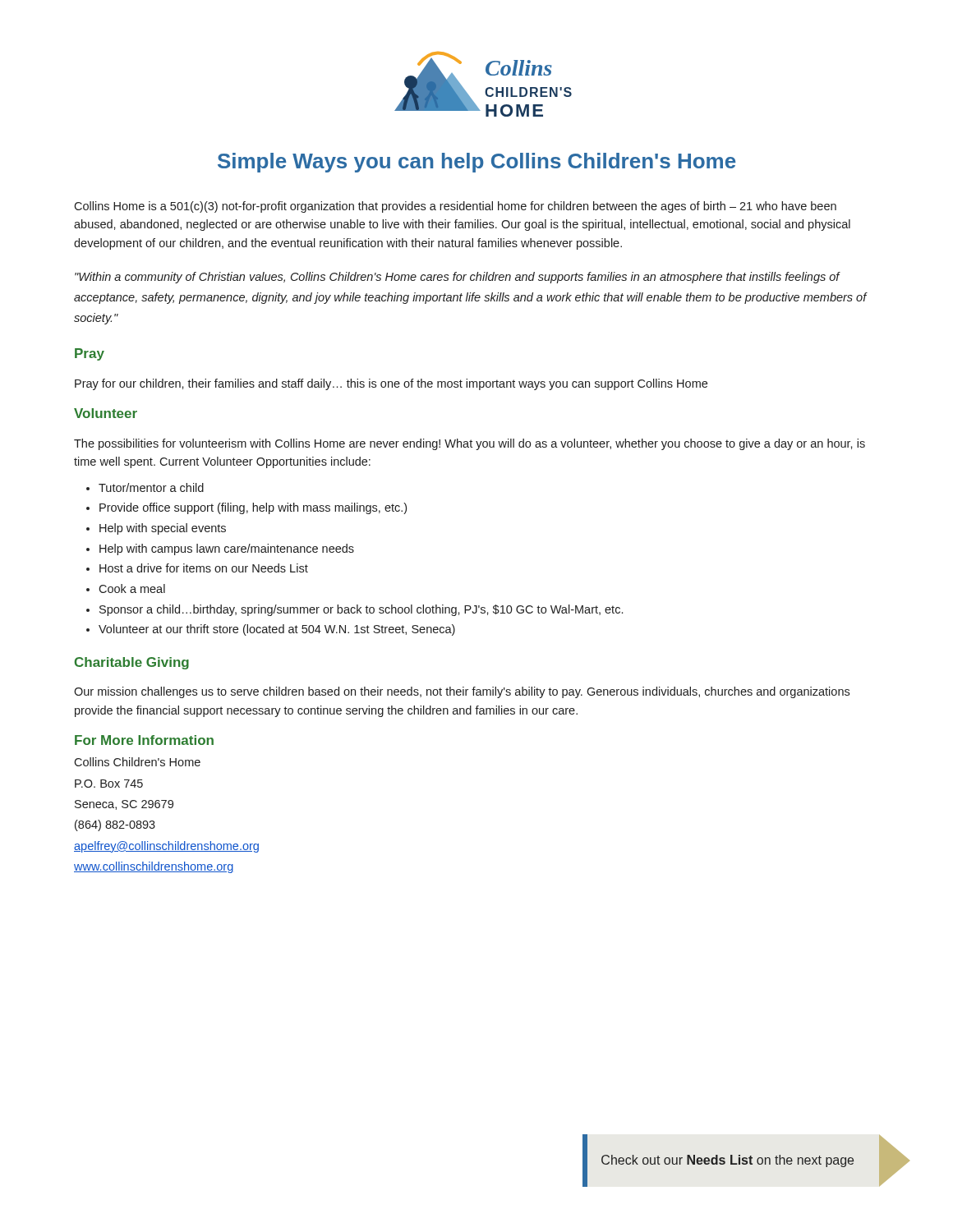This screenshot has width=953, height=1232.
Task: Select the list item that reads "Volunteer at our thrift"
Action: click(x=277, y=629)
